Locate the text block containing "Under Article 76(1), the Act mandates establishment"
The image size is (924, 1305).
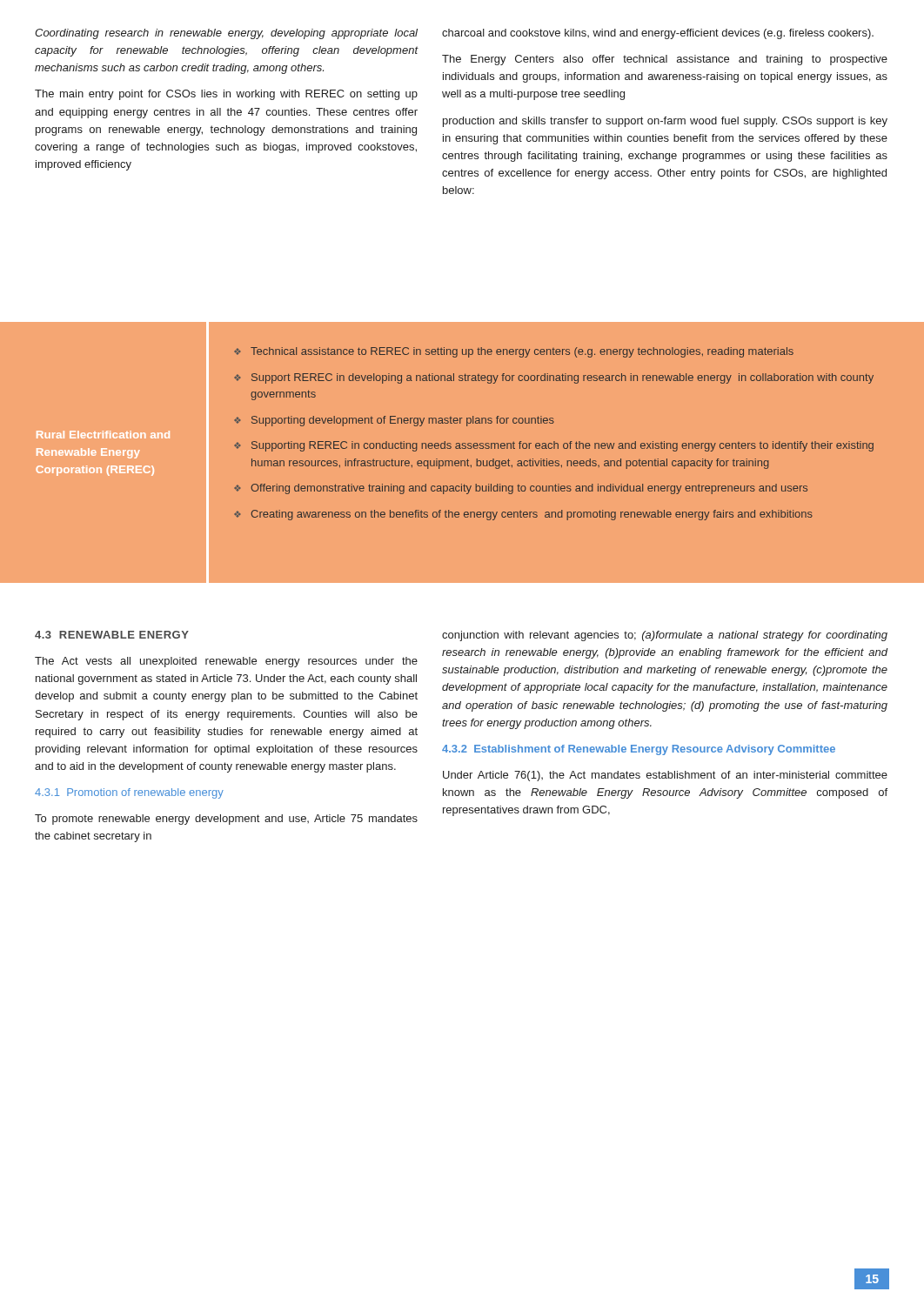(665, 793)
